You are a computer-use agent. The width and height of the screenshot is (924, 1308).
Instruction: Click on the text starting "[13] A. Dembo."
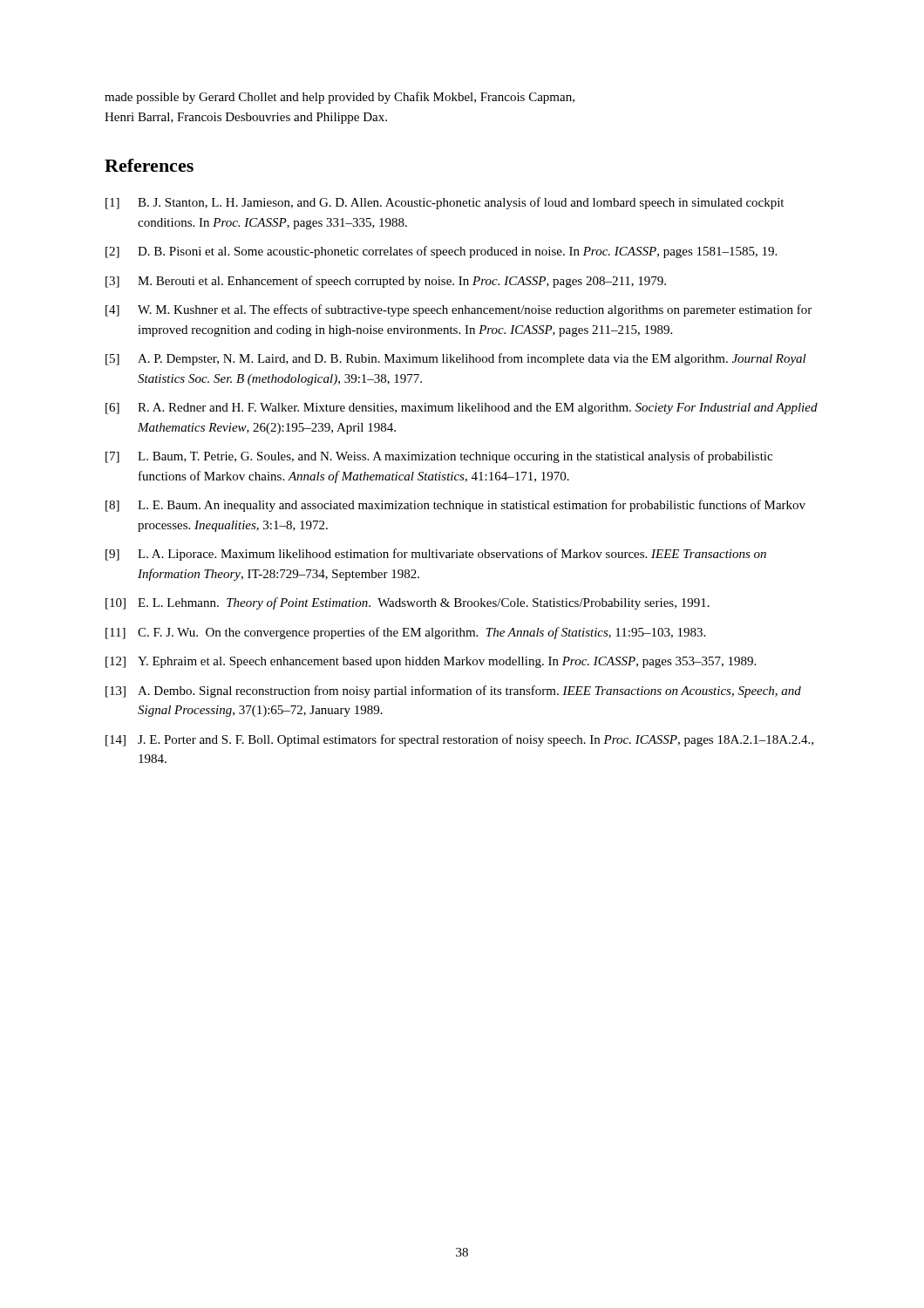pyautogui.click(x=462, y=700)
